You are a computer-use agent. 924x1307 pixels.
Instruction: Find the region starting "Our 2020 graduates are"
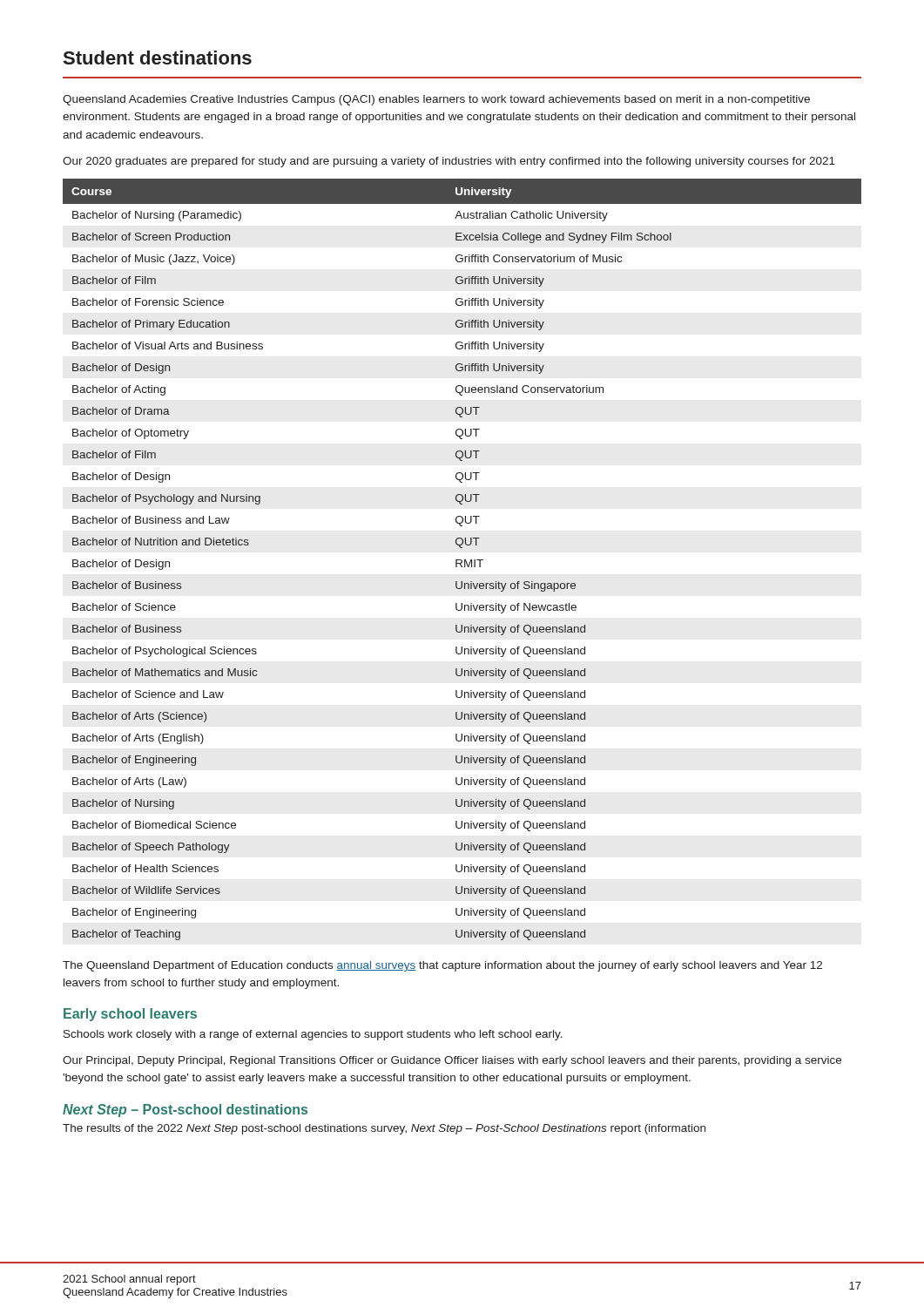(x=449, y=160)
